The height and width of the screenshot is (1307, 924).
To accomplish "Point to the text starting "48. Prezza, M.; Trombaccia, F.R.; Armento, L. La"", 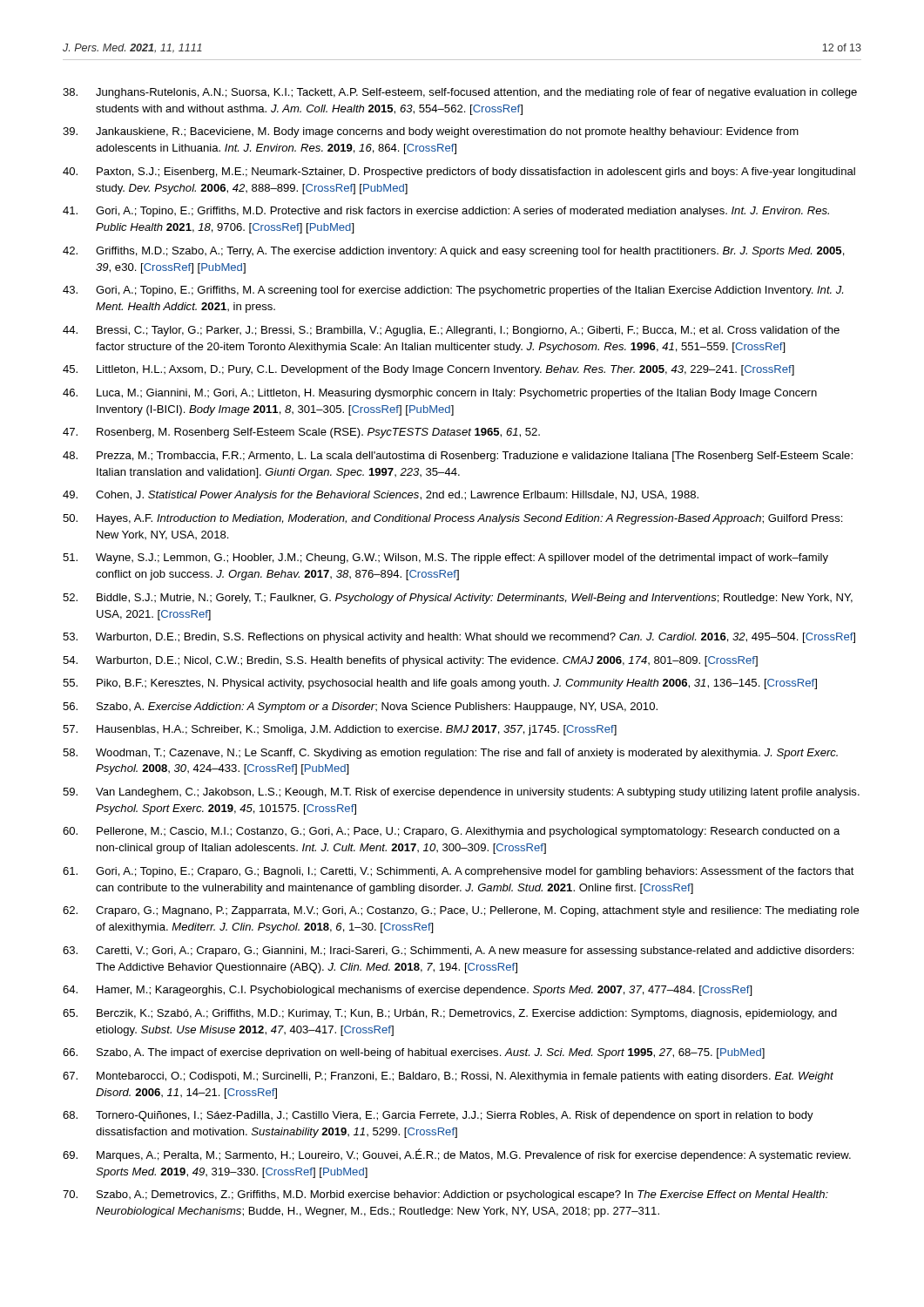I will 462,464.
